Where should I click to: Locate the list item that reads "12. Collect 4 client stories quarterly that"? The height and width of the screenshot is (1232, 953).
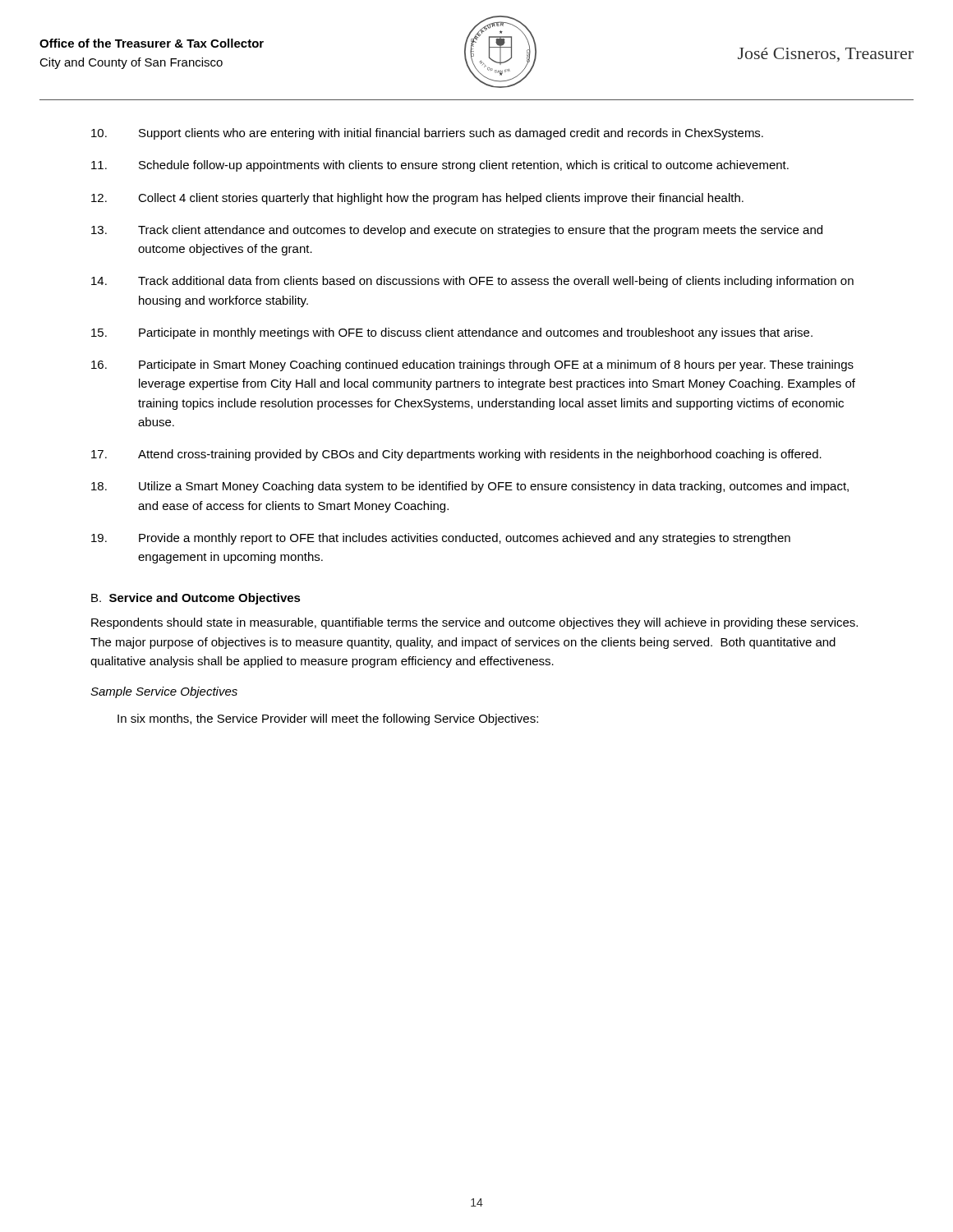coord(476,197)
